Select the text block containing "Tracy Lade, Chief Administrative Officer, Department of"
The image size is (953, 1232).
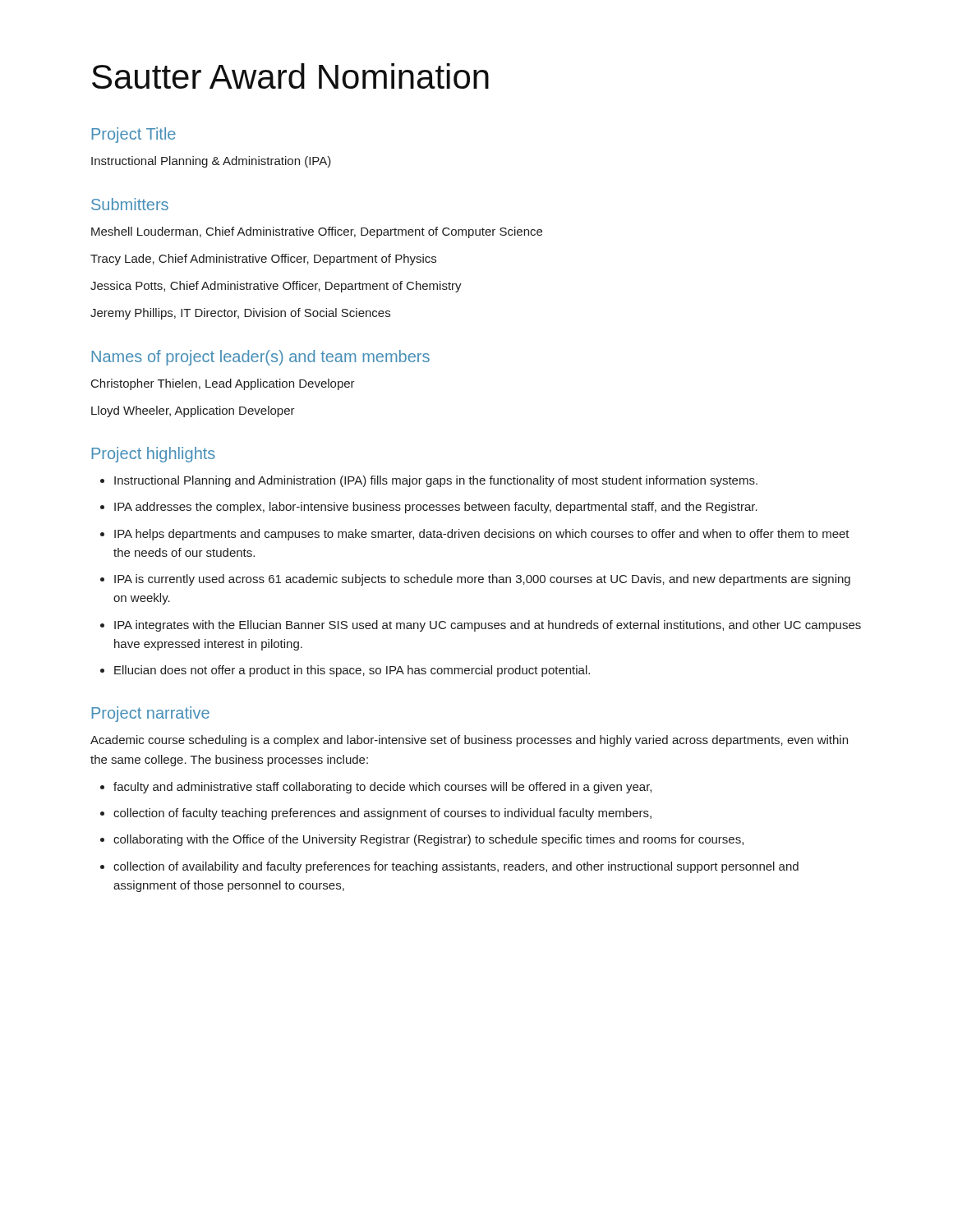263,260
